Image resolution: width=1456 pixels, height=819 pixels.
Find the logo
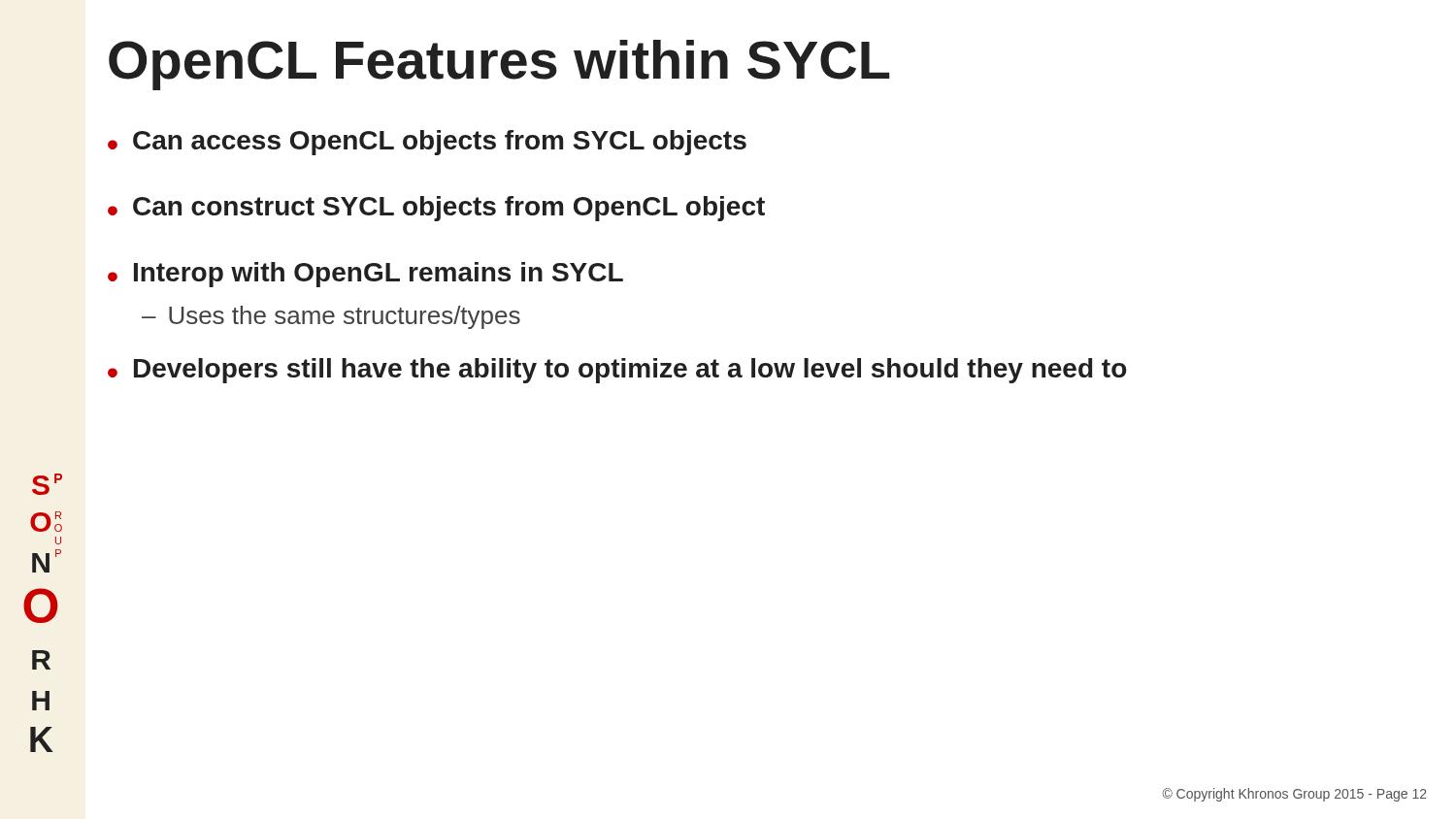point(42,631)
